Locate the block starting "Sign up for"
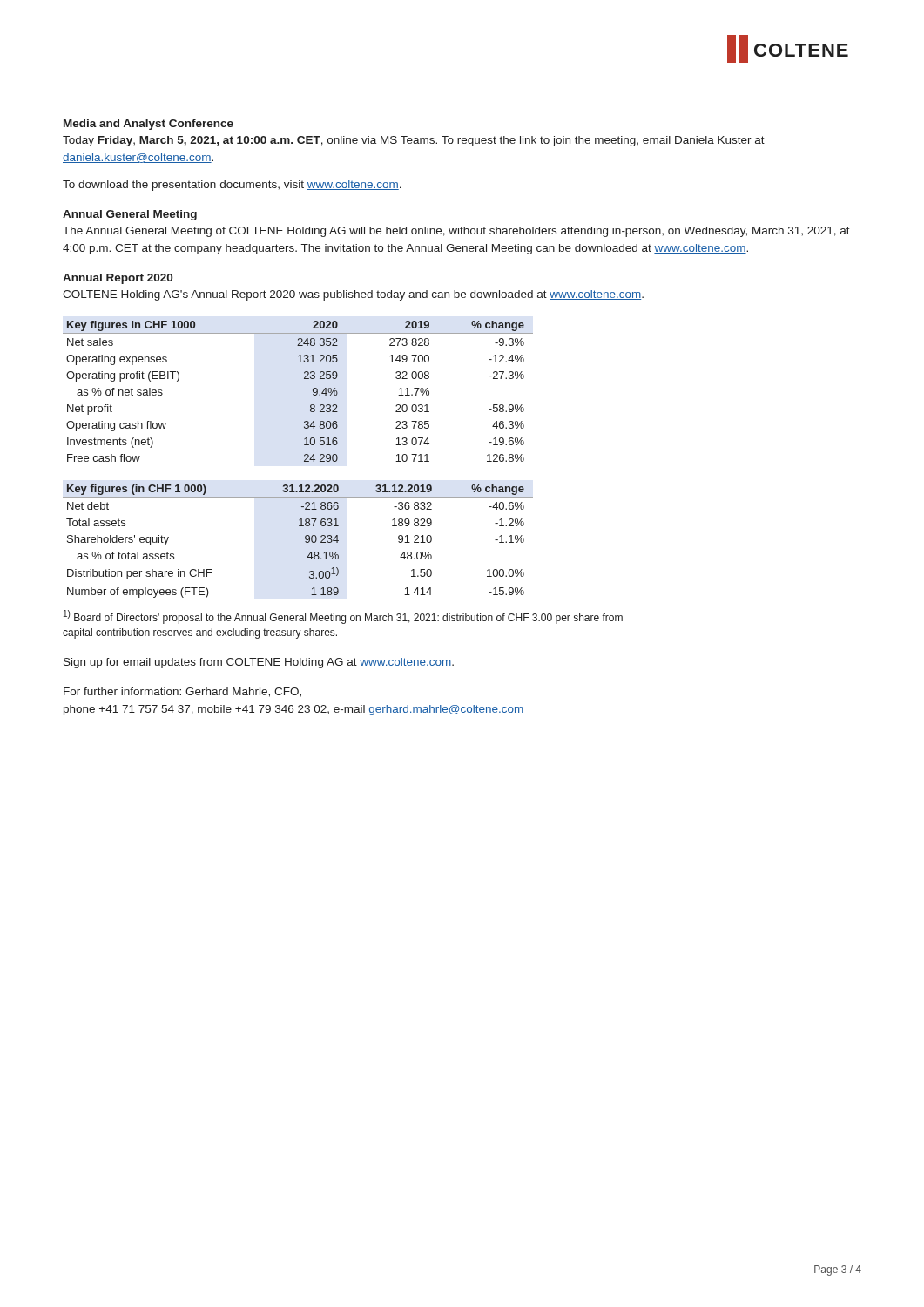Screen dimensions: 1307x924 pos(259,661)
